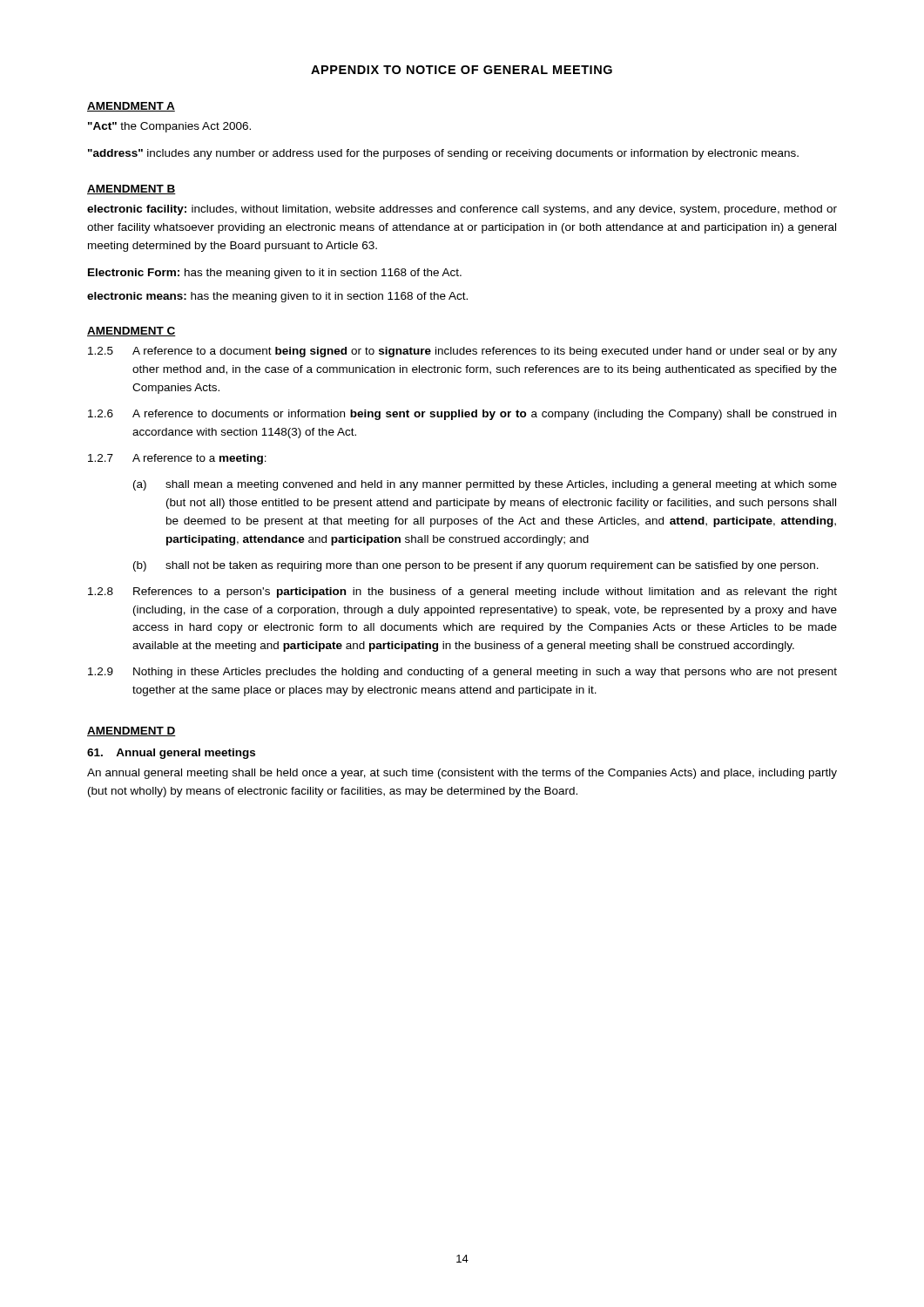This screenshot has width=924, height=1307.
Task: Find the list item with the text "2.6 A reference to documents"
Action: click(462, 424)
